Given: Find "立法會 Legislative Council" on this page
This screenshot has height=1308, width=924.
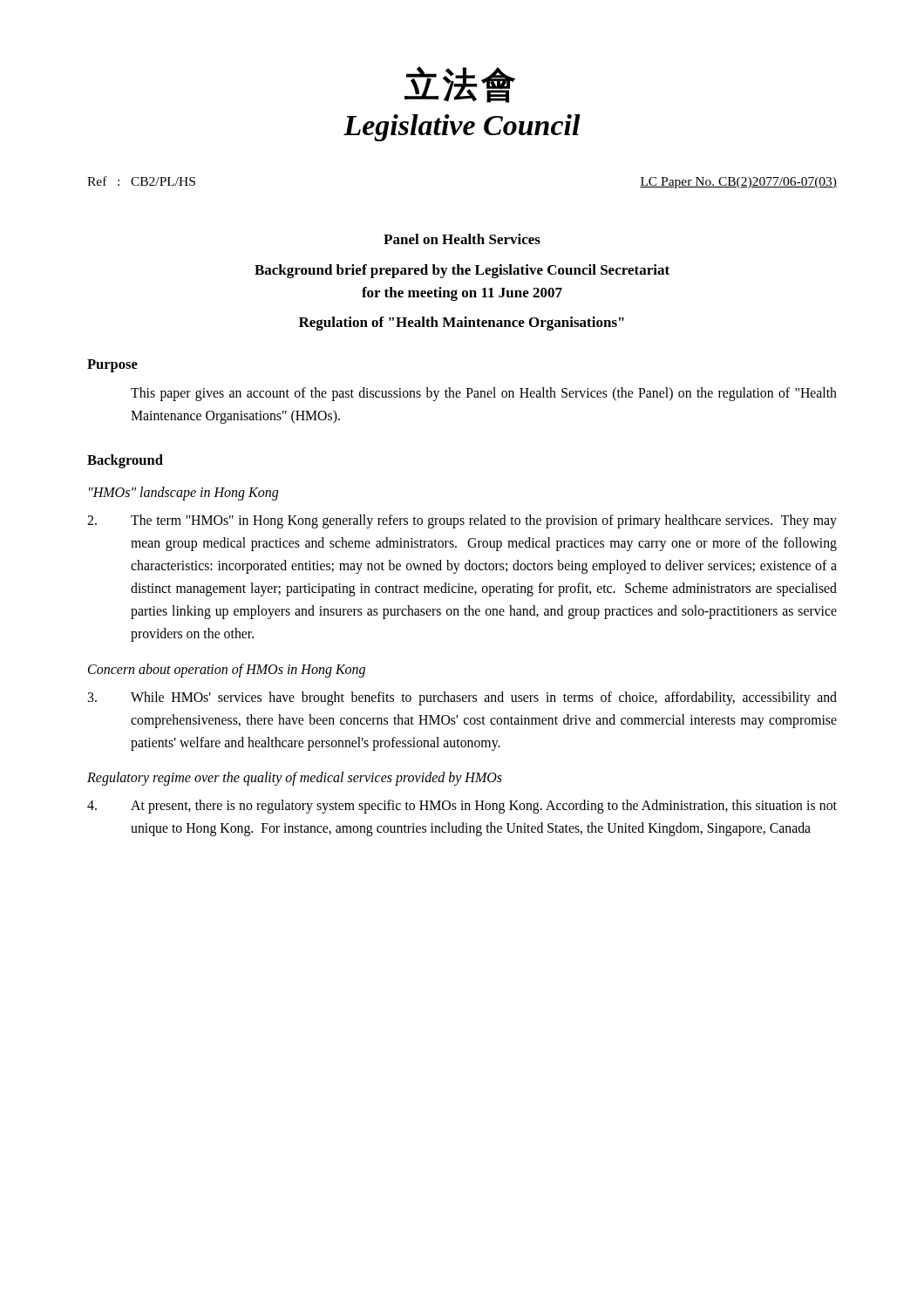Looking at the screenshot, I should click(x=462, y=102).
